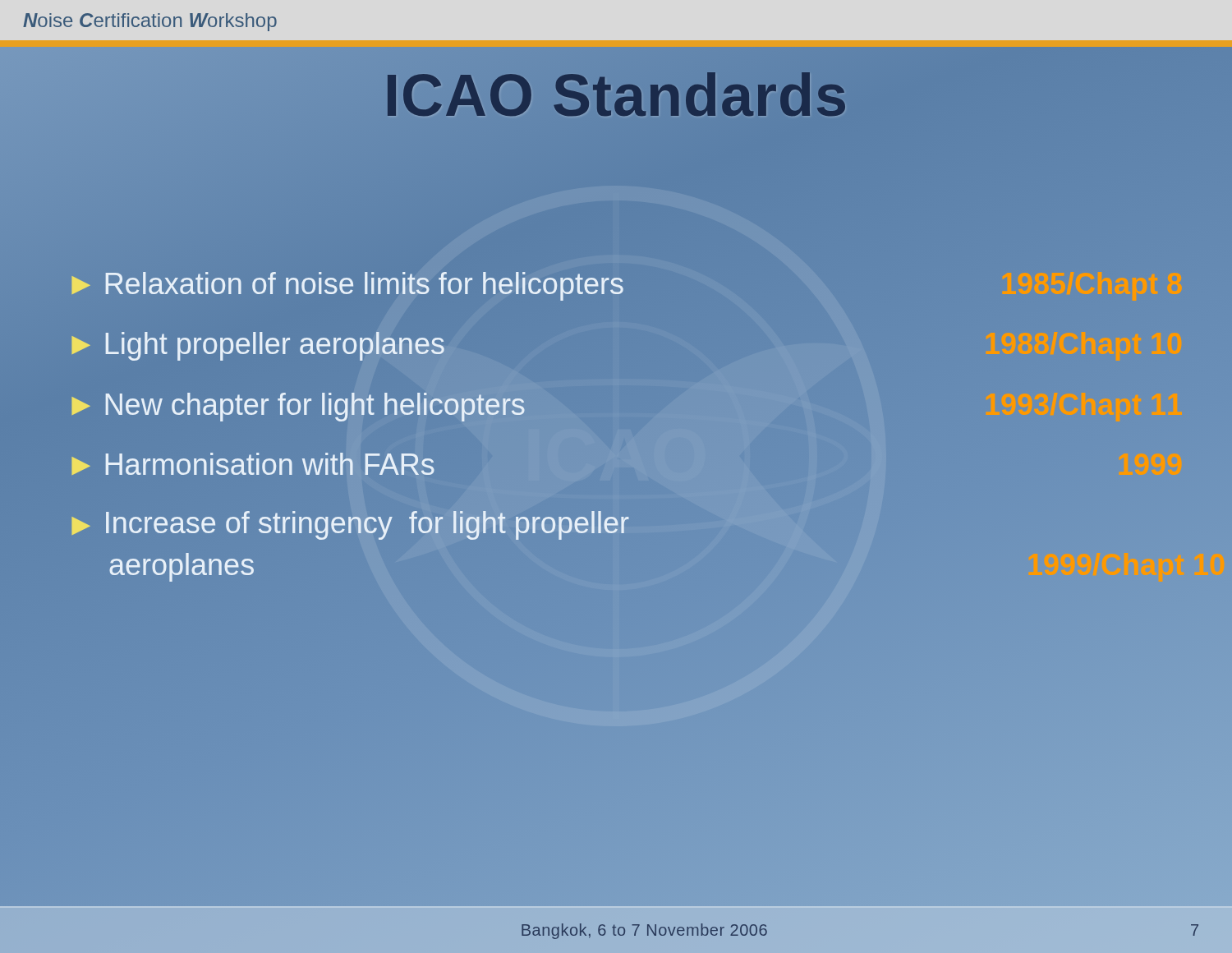Select the text starting "► Light propeller aeroplanes 1988/Chapt"

tap(258, 346)
